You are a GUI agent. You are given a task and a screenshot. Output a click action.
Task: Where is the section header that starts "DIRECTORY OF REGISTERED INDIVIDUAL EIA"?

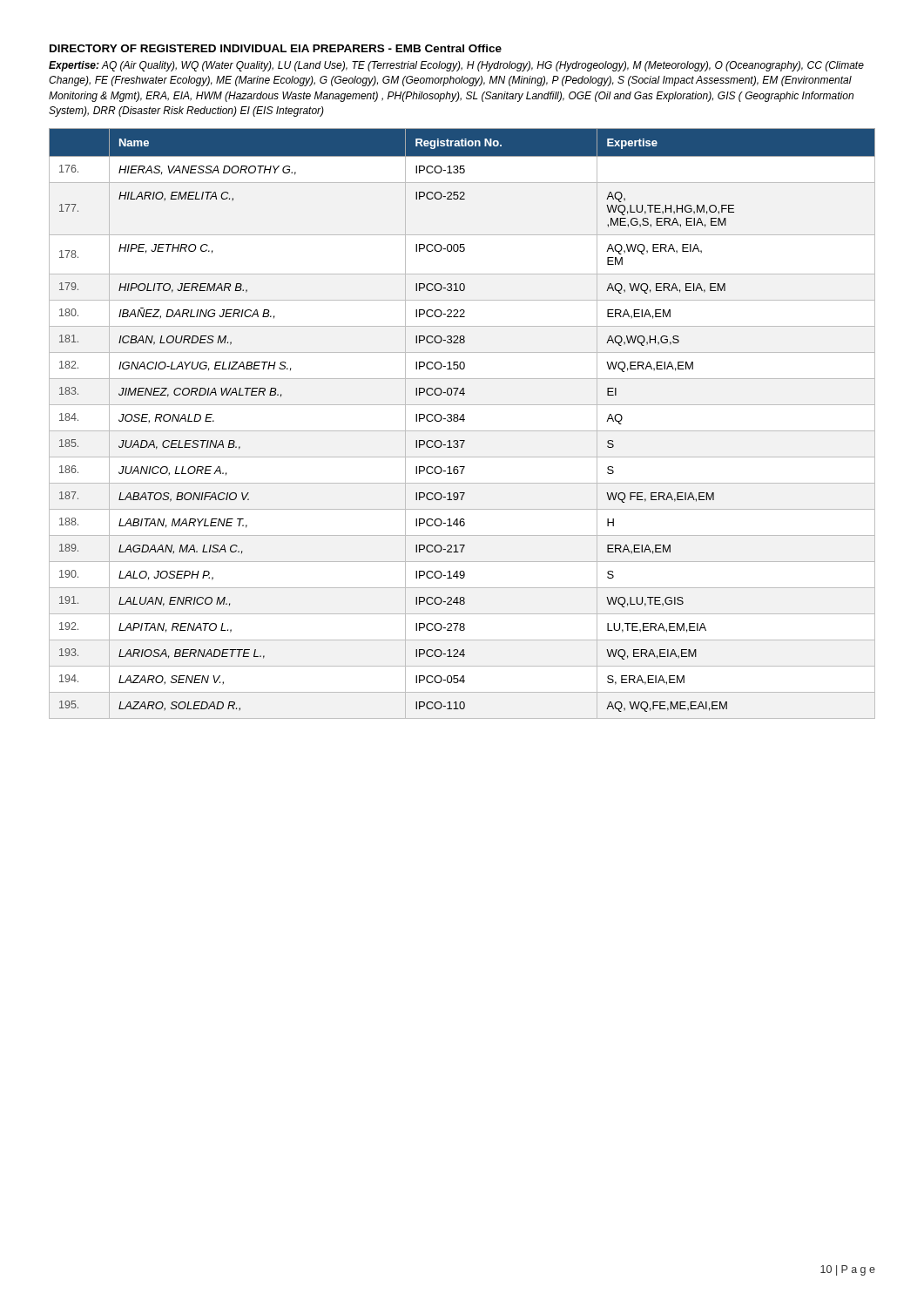275,48
